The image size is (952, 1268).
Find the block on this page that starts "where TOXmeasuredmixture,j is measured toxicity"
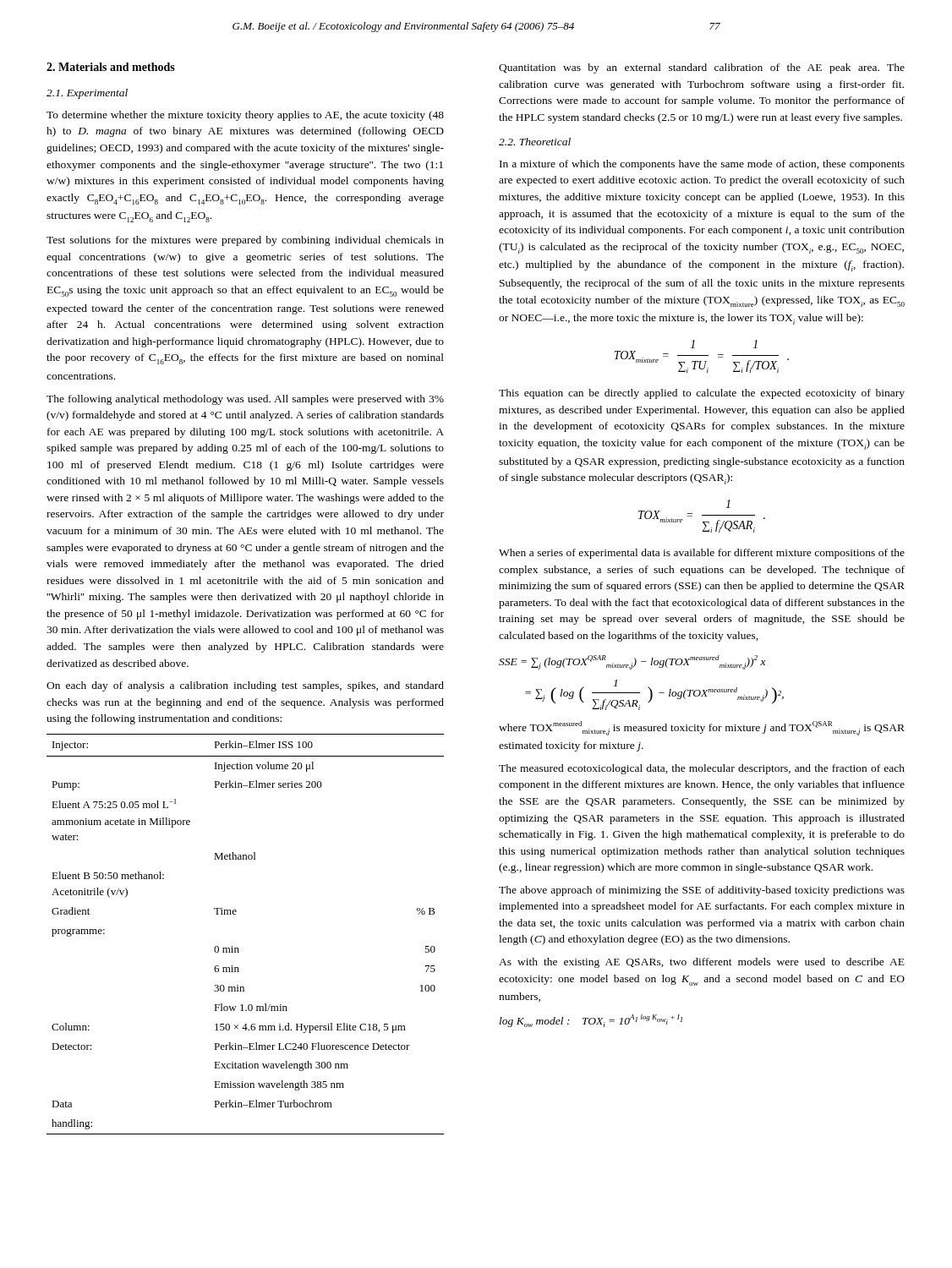[x=702, y=736]
